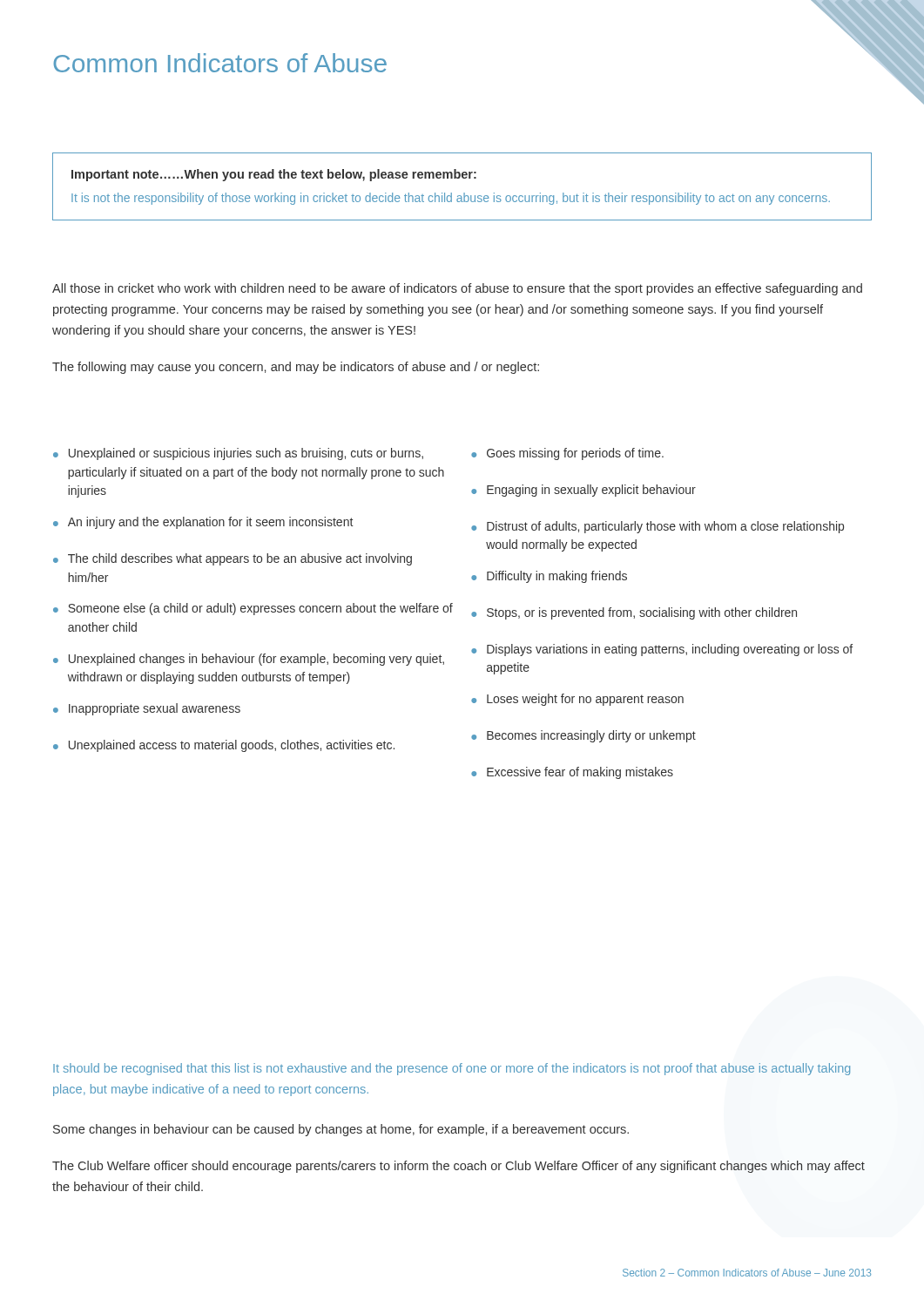This screenshot has height=1307, width=924.
Task: Click on the list item containing "• Displays variations in eating patterns, including"
Action: [671, 659]
